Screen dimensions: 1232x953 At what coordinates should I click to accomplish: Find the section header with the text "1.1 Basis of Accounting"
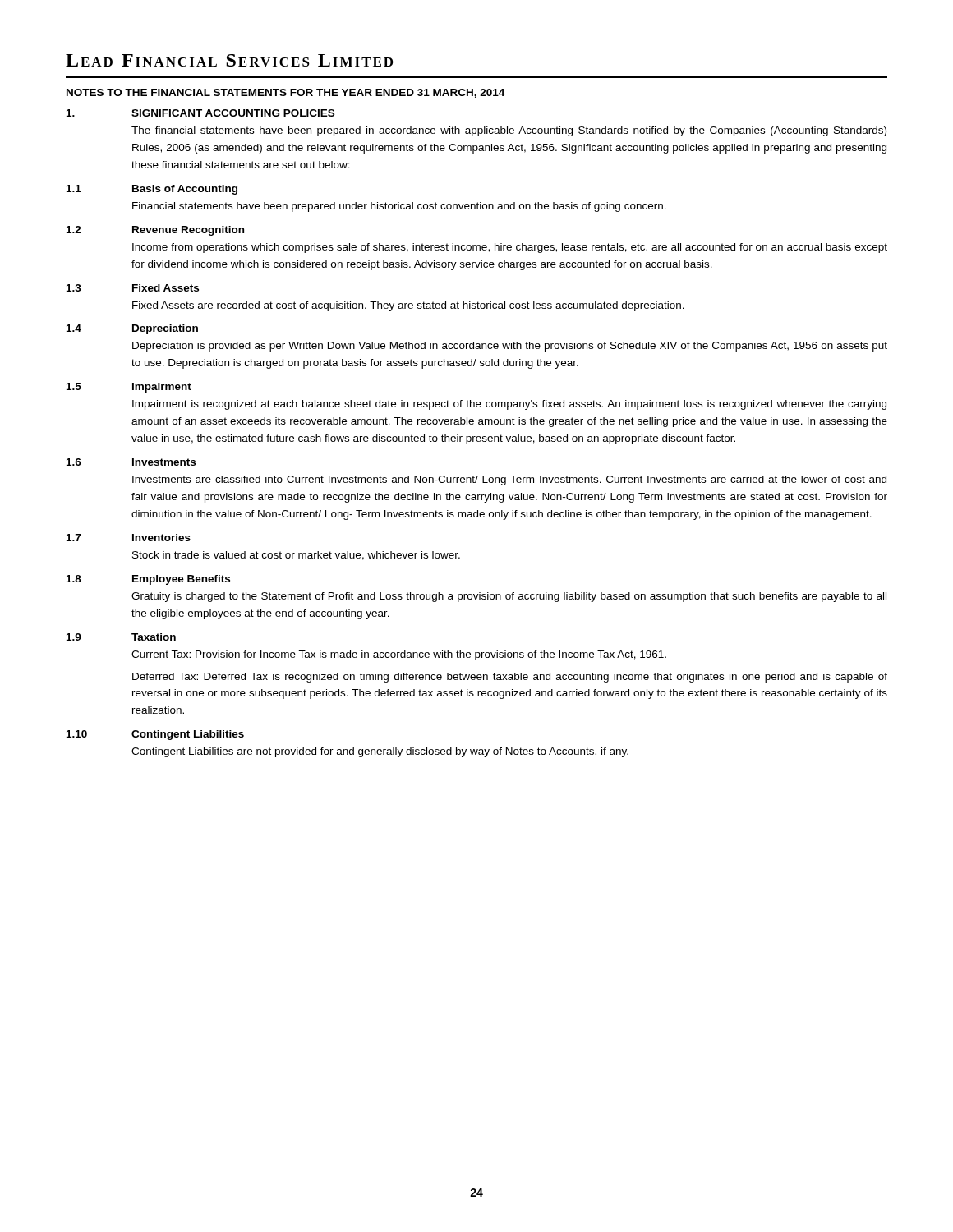tap(152, 188)
